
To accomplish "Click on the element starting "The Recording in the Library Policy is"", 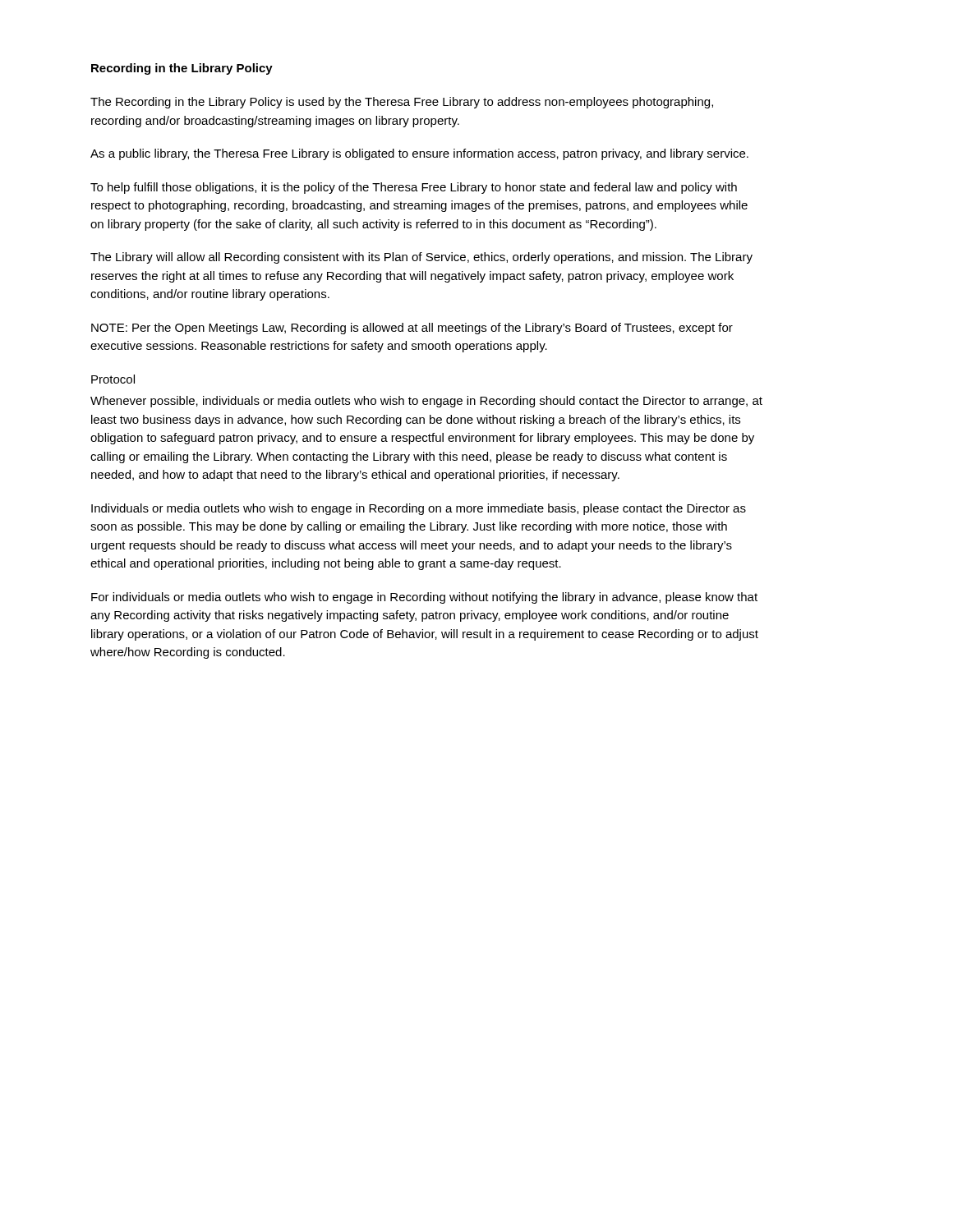I will pos(402,111).
